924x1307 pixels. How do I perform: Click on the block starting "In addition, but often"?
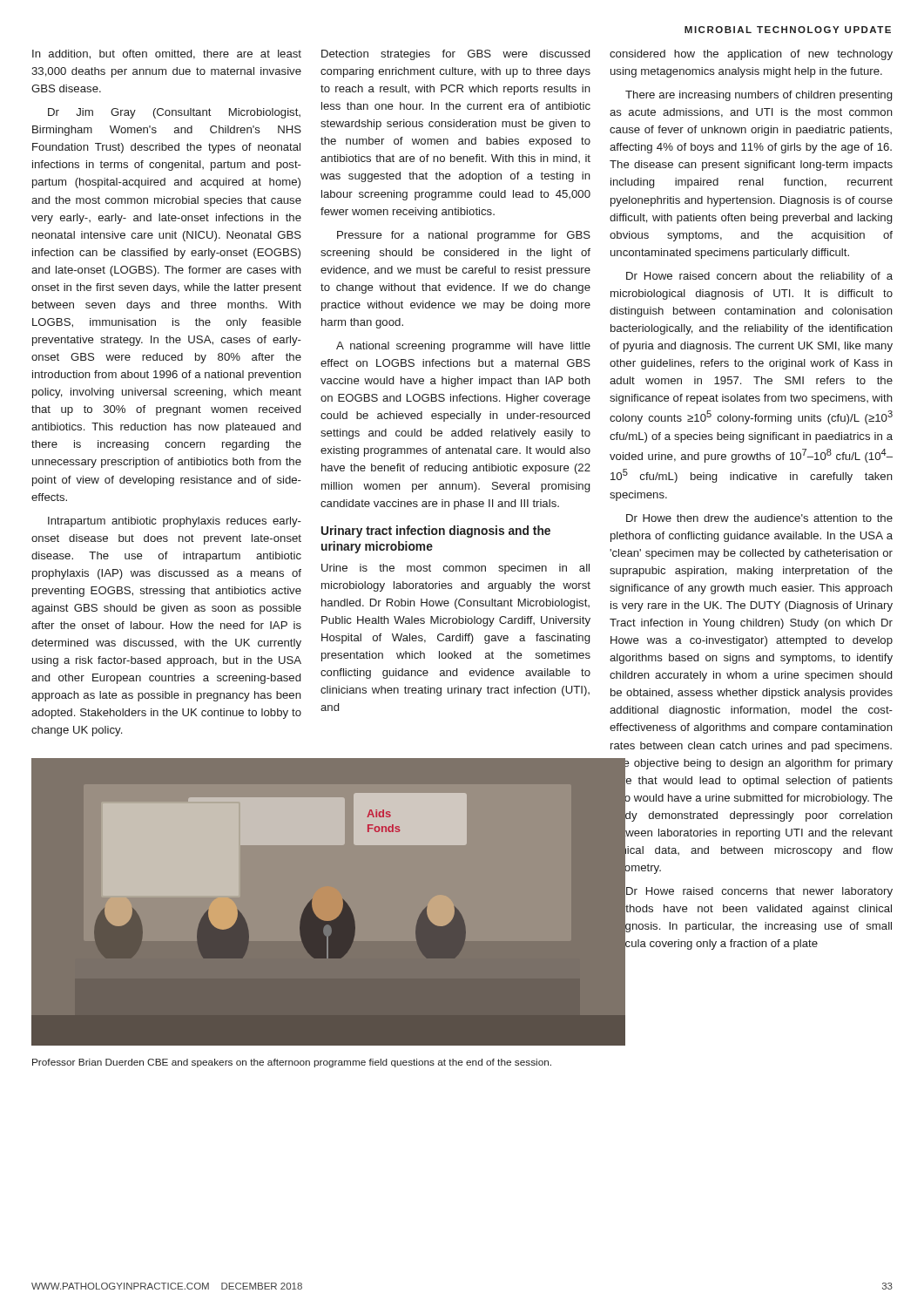[166, 392]
